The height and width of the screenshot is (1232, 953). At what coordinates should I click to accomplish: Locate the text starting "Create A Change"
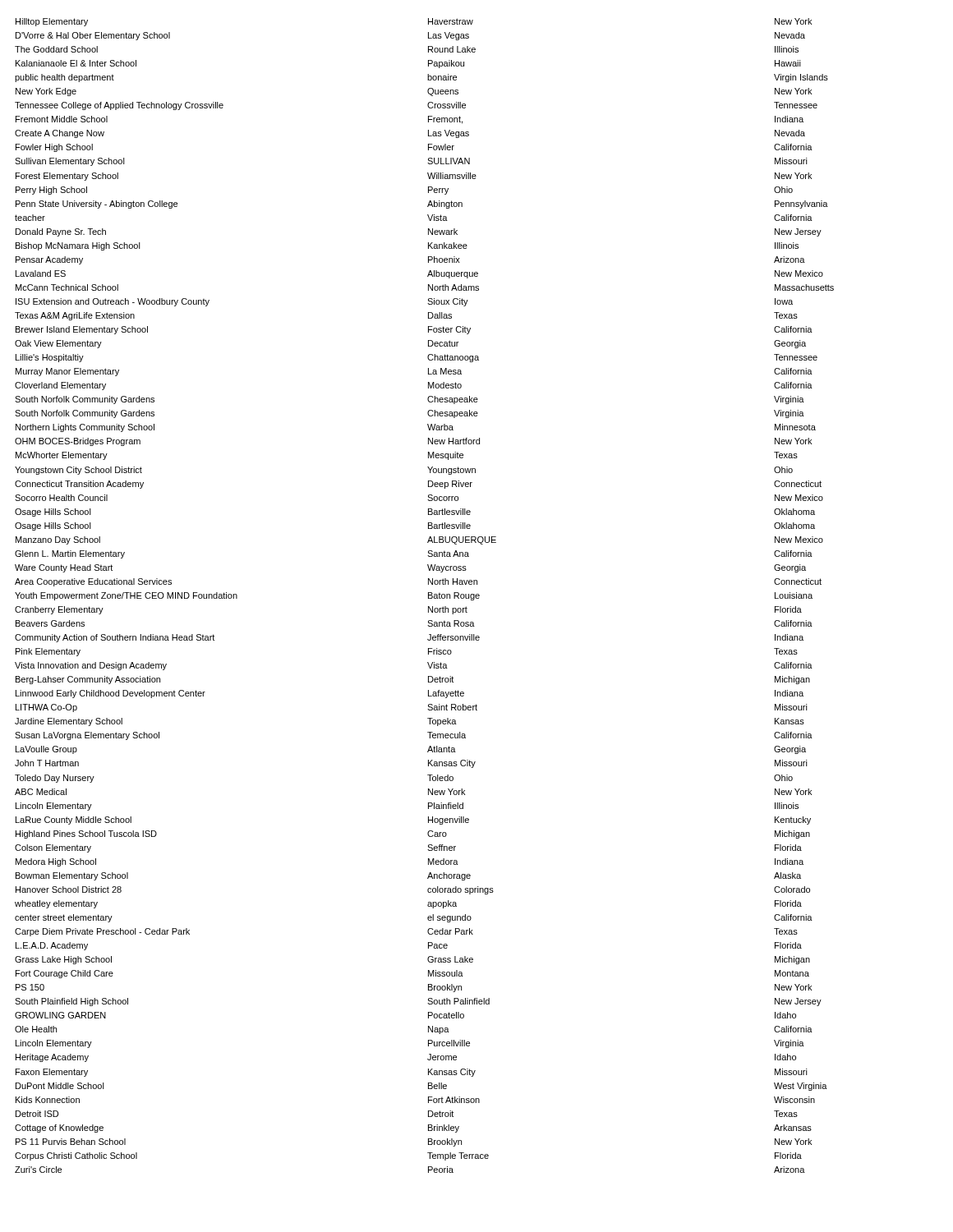point(476,134)
